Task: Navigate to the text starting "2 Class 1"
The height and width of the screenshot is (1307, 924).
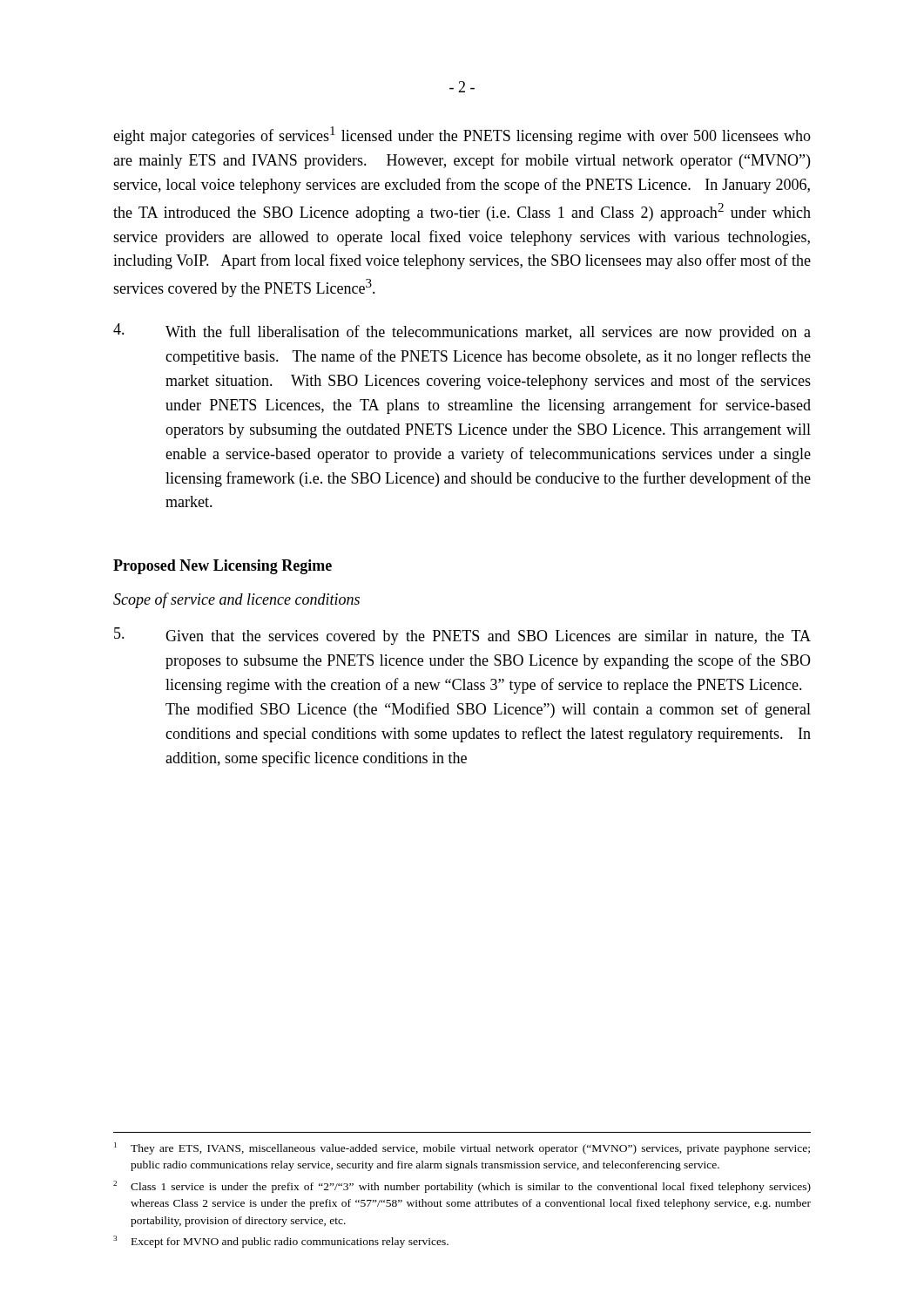Action: click(x=462, y=1203)
